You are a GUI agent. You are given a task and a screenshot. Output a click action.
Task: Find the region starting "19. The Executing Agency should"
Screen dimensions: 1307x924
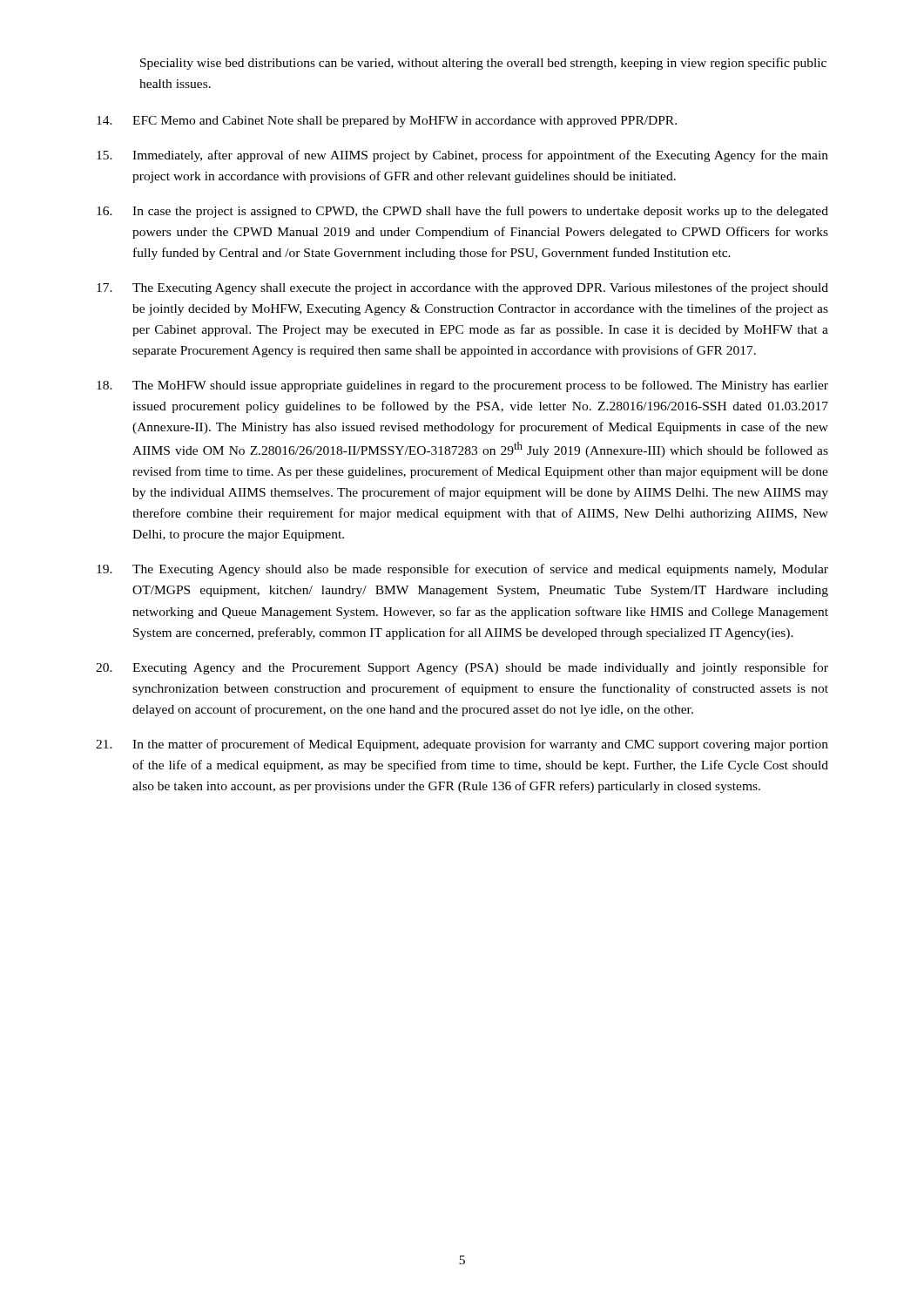click(x=462, y=601)
